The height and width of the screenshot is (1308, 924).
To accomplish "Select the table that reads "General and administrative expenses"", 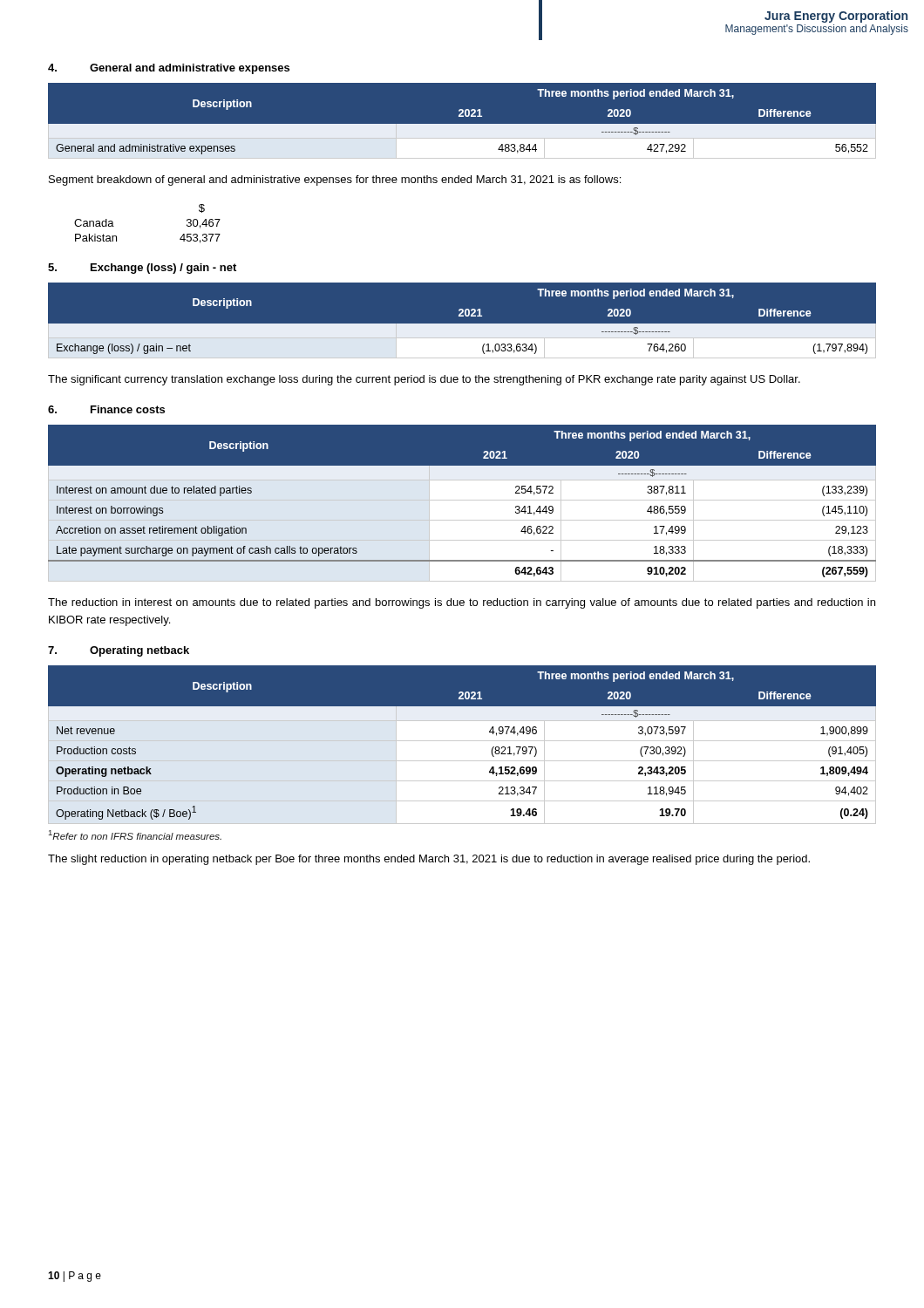I will pos(462,121).
